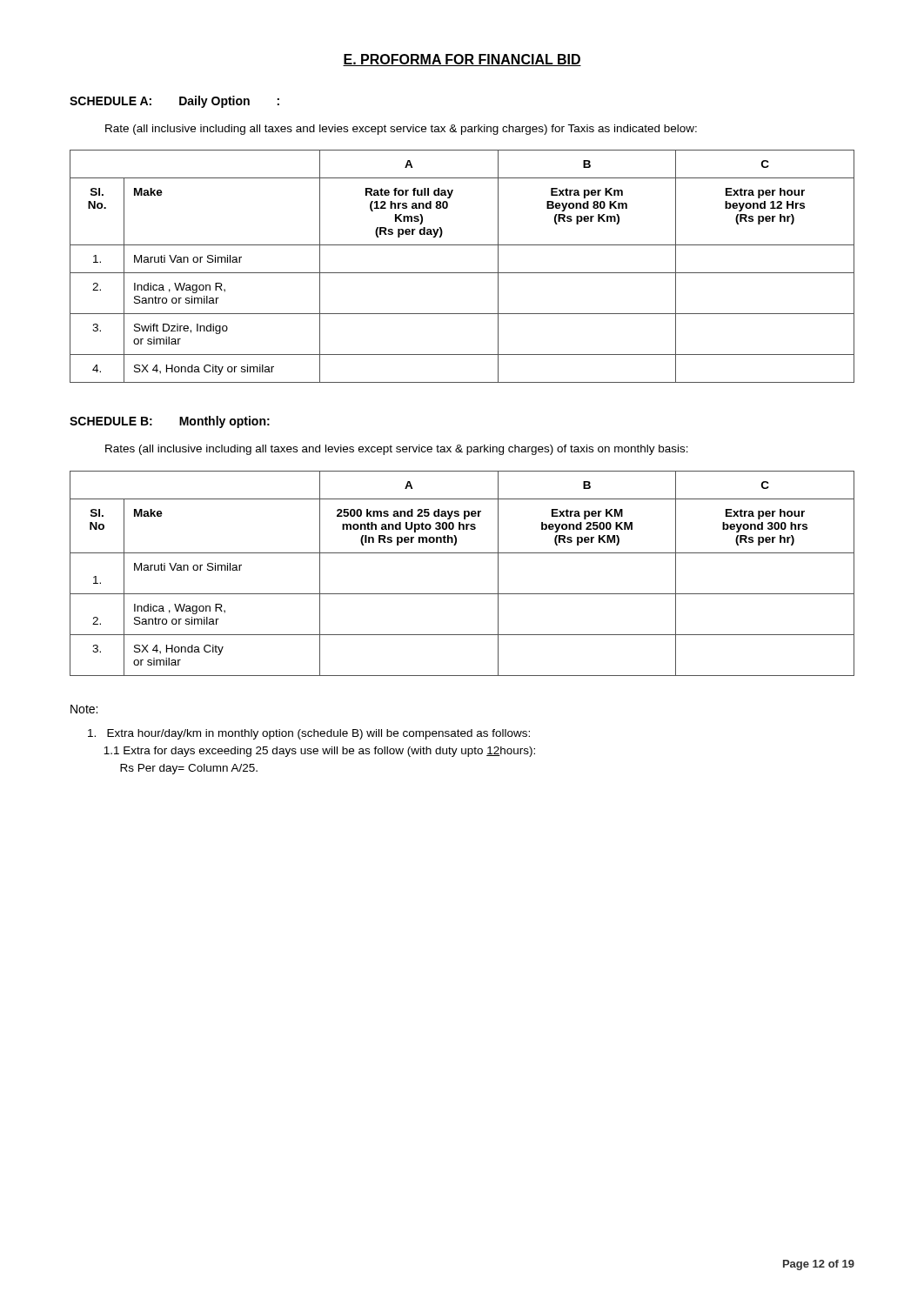Click on the text block that reads "Rates (all inclusive including"
Image resolution: width=924 pixels, height=1305 pixels.
tap(397, 449)
